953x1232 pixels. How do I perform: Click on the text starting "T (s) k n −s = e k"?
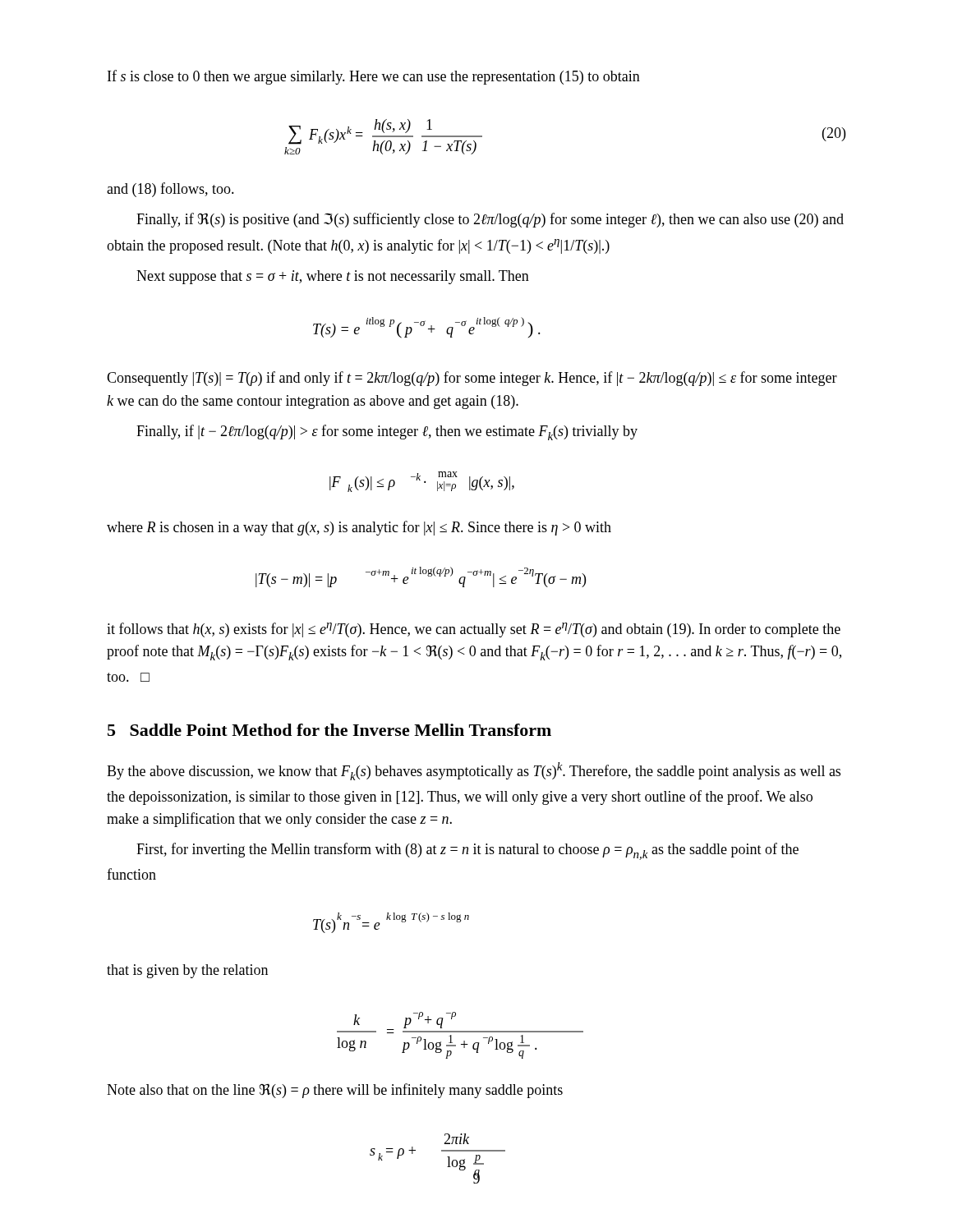(476, 923)
